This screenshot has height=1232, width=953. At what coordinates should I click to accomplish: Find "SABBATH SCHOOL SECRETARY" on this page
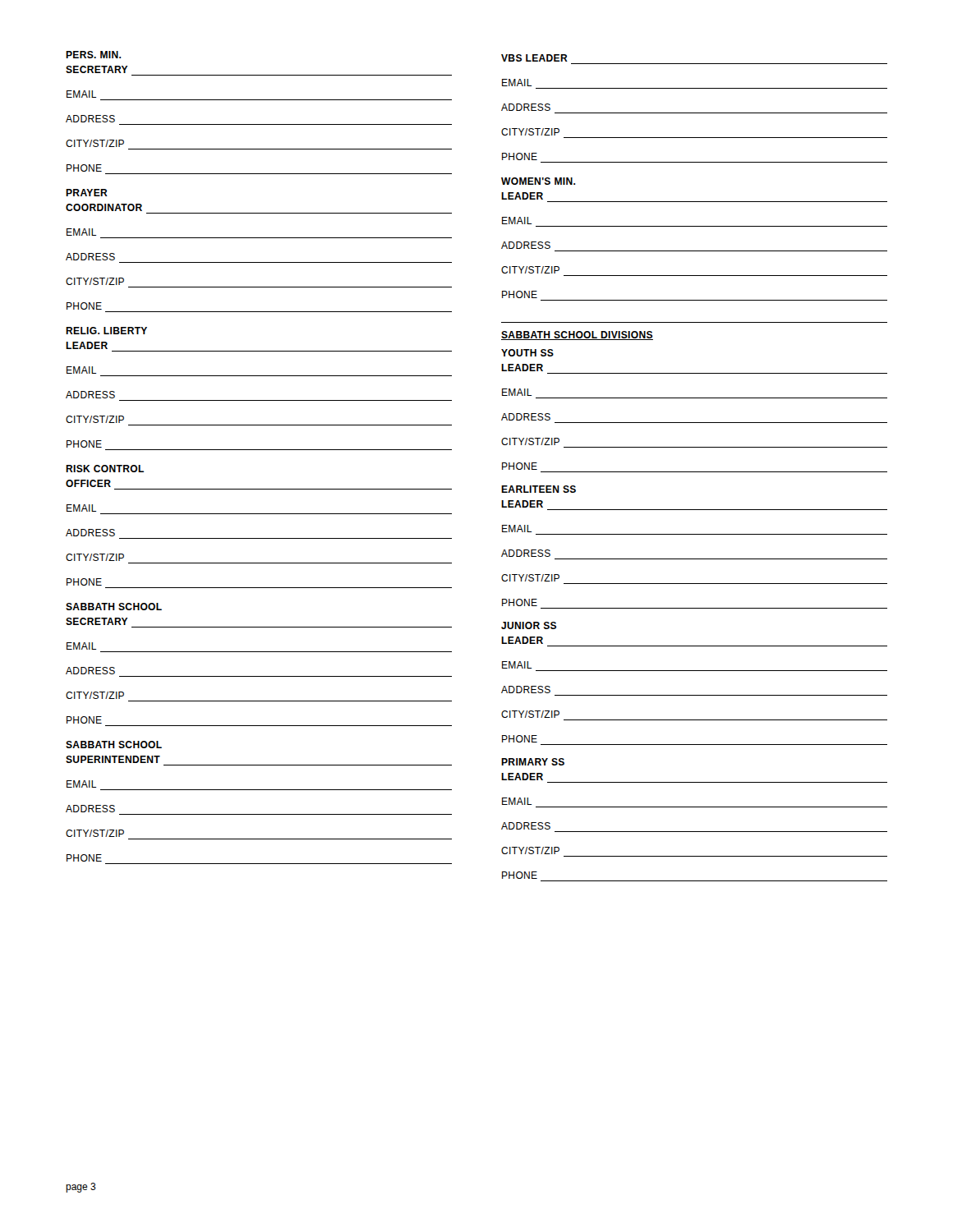click(x=114, y=607)
